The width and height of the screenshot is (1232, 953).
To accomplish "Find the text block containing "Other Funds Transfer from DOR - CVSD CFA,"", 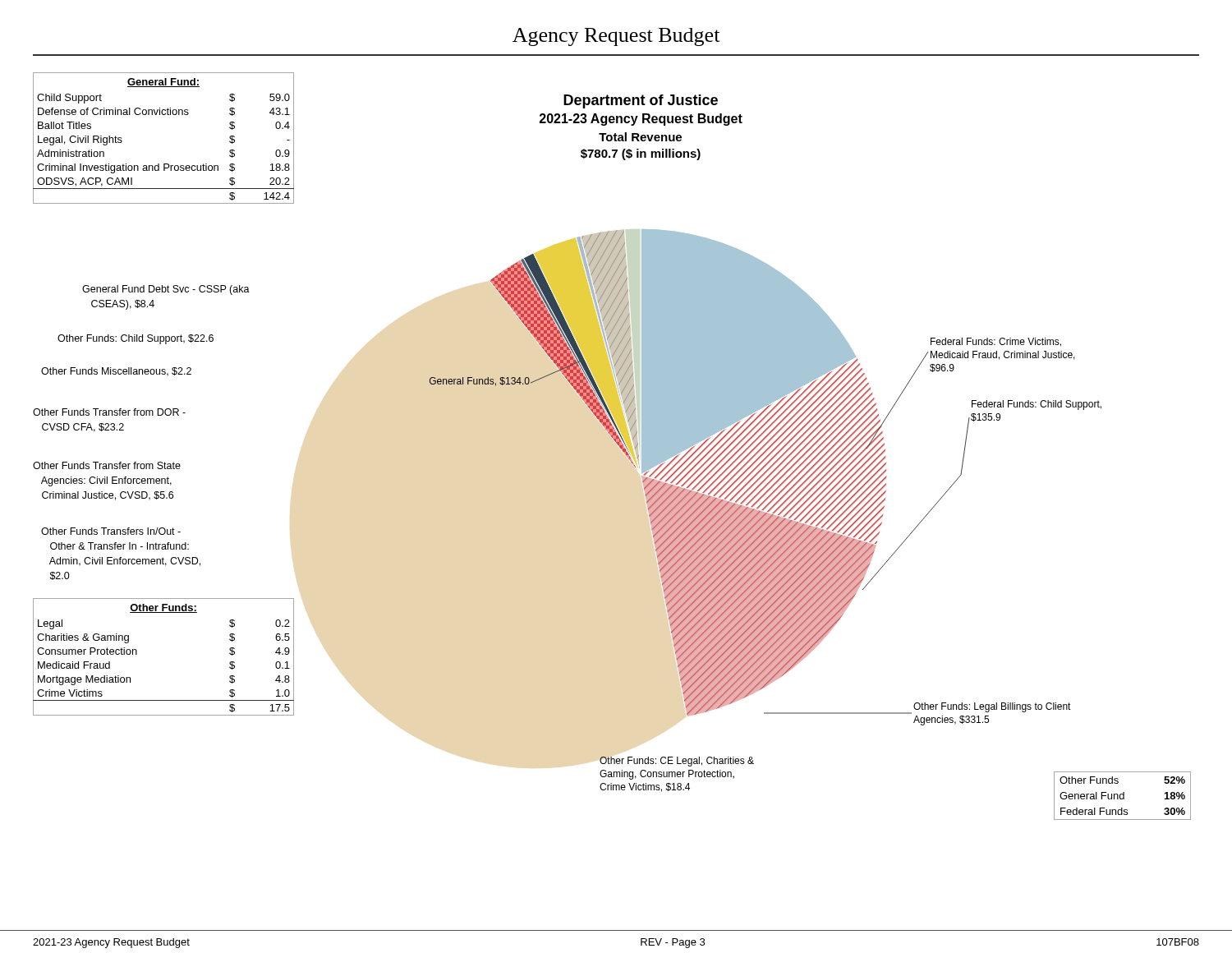I will (x=109, y=420).
